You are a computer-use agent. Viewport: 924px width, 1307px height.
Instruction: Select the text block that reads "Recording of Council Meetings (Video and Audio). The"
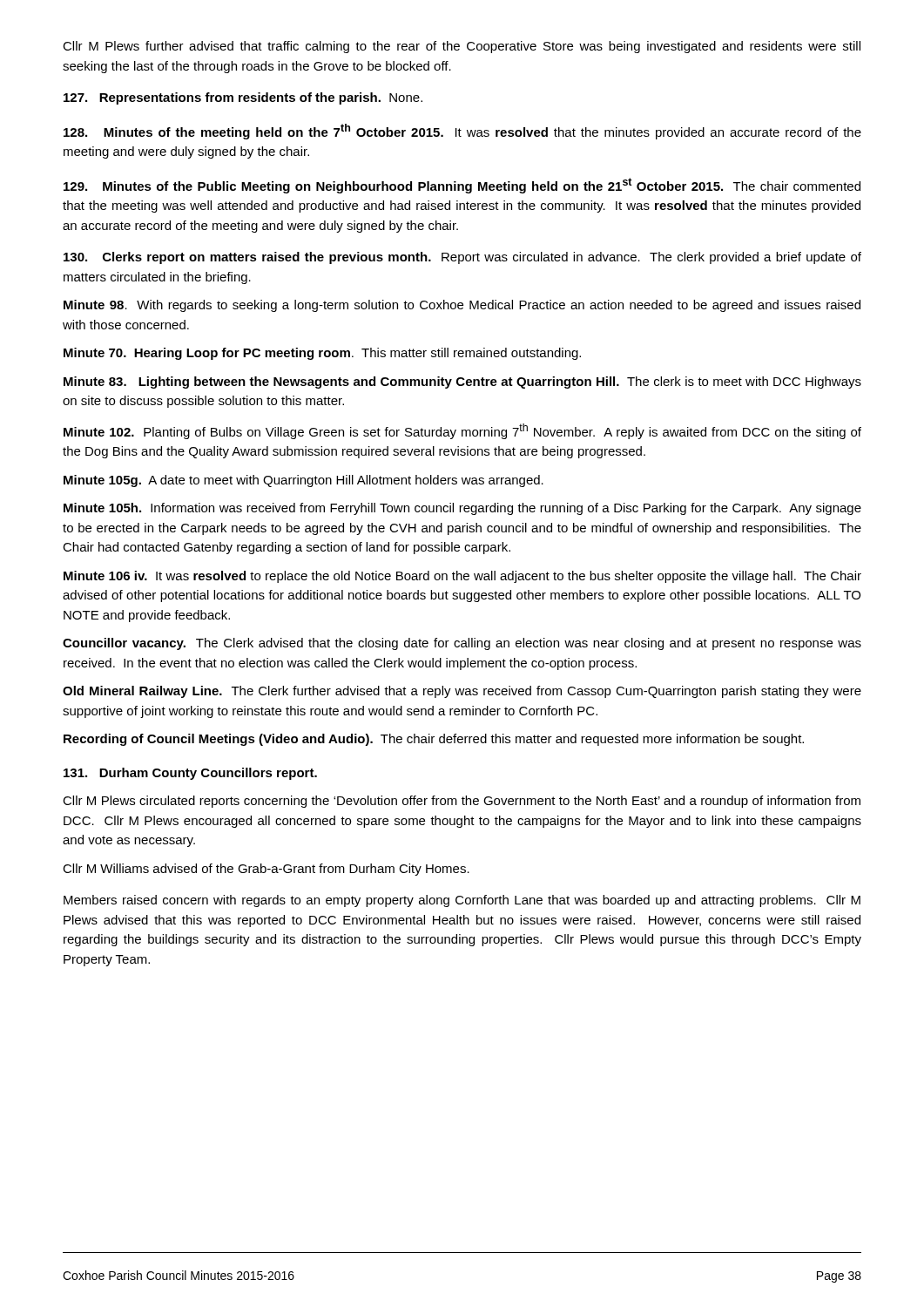pos(434,738)
